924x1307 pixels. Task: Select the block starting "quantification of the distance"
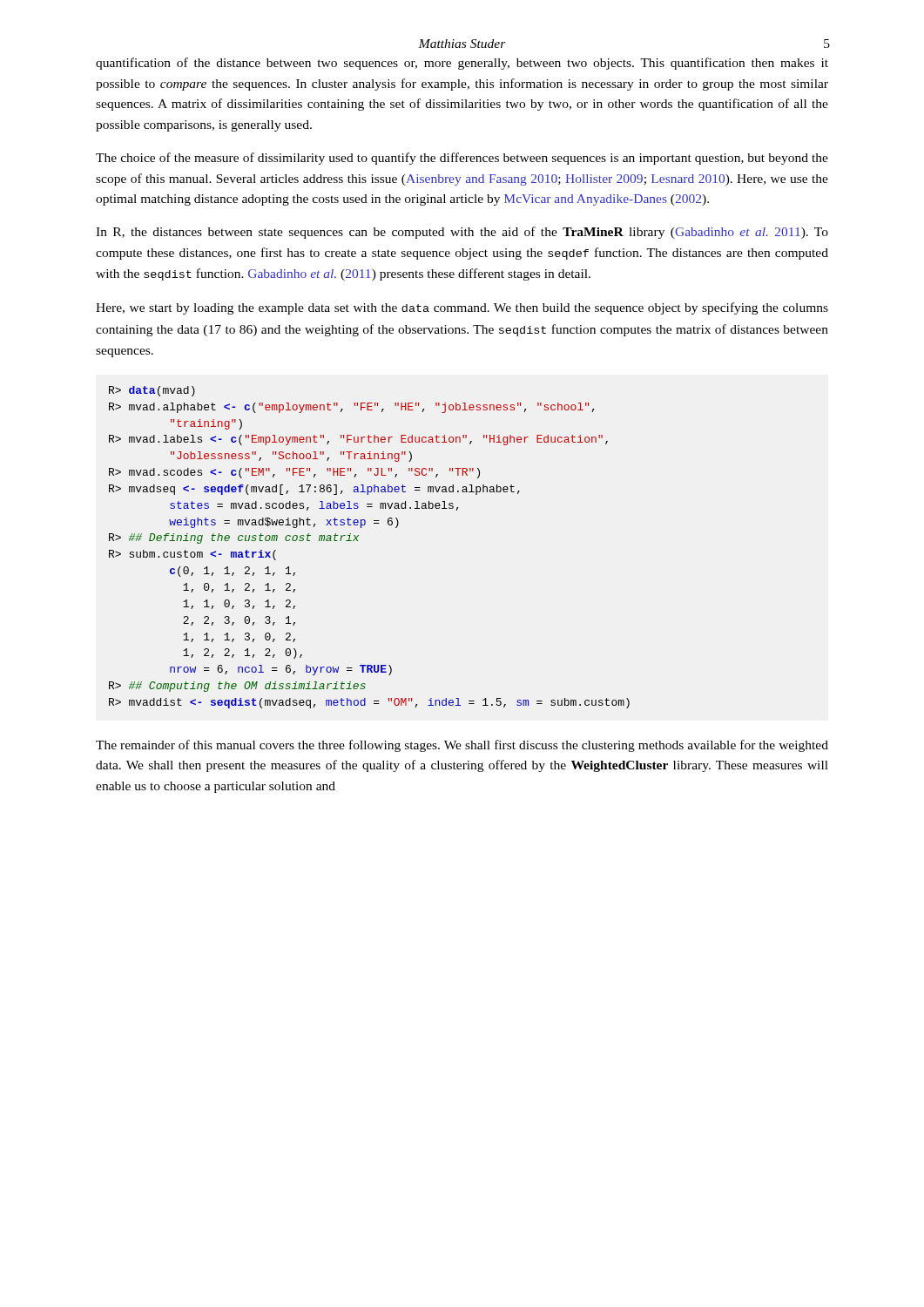(462, 93)
